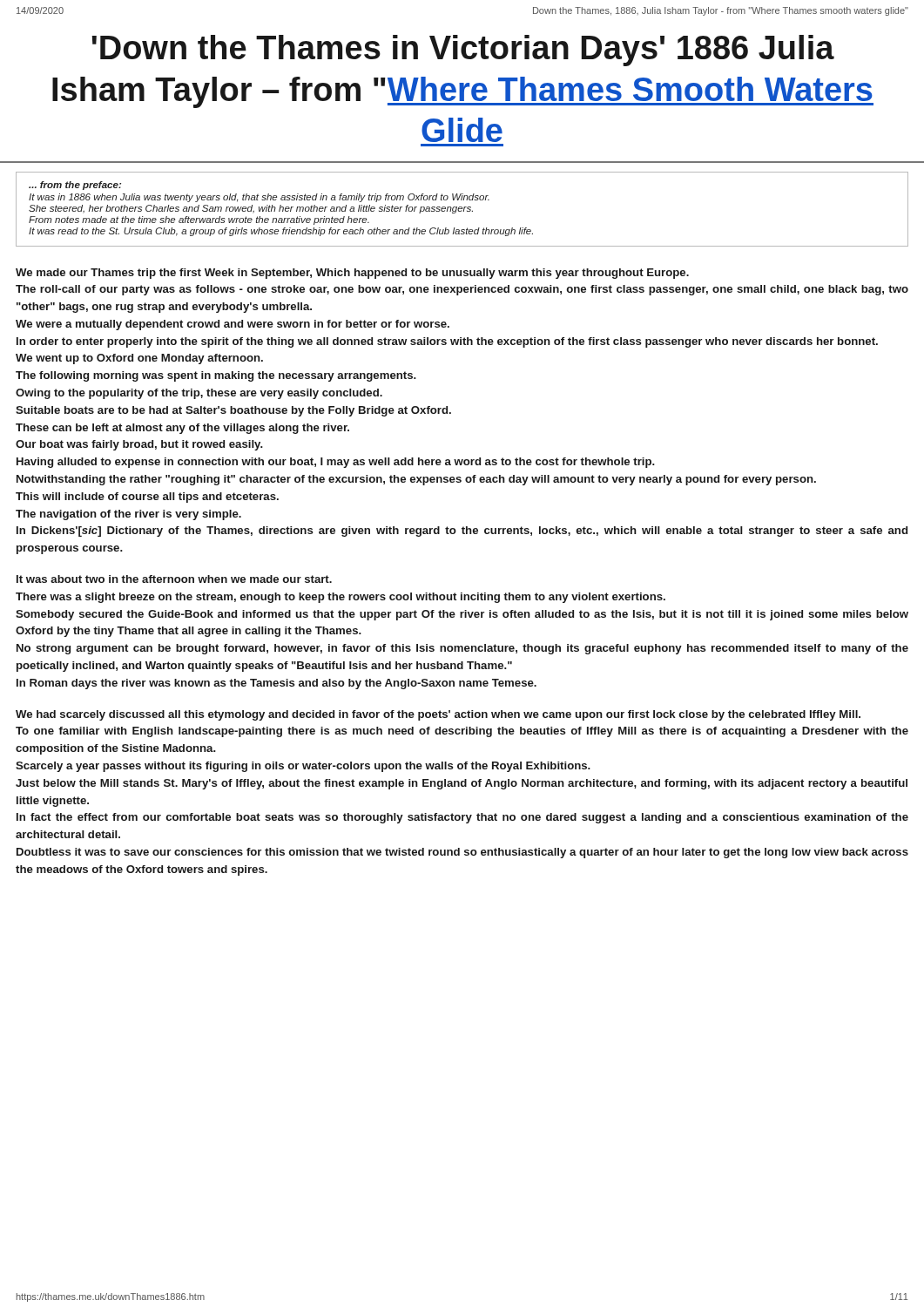Click on the element starting "The roll-call of our party was"
This screenshot has height=1307, width=924.
pos(462,298)
